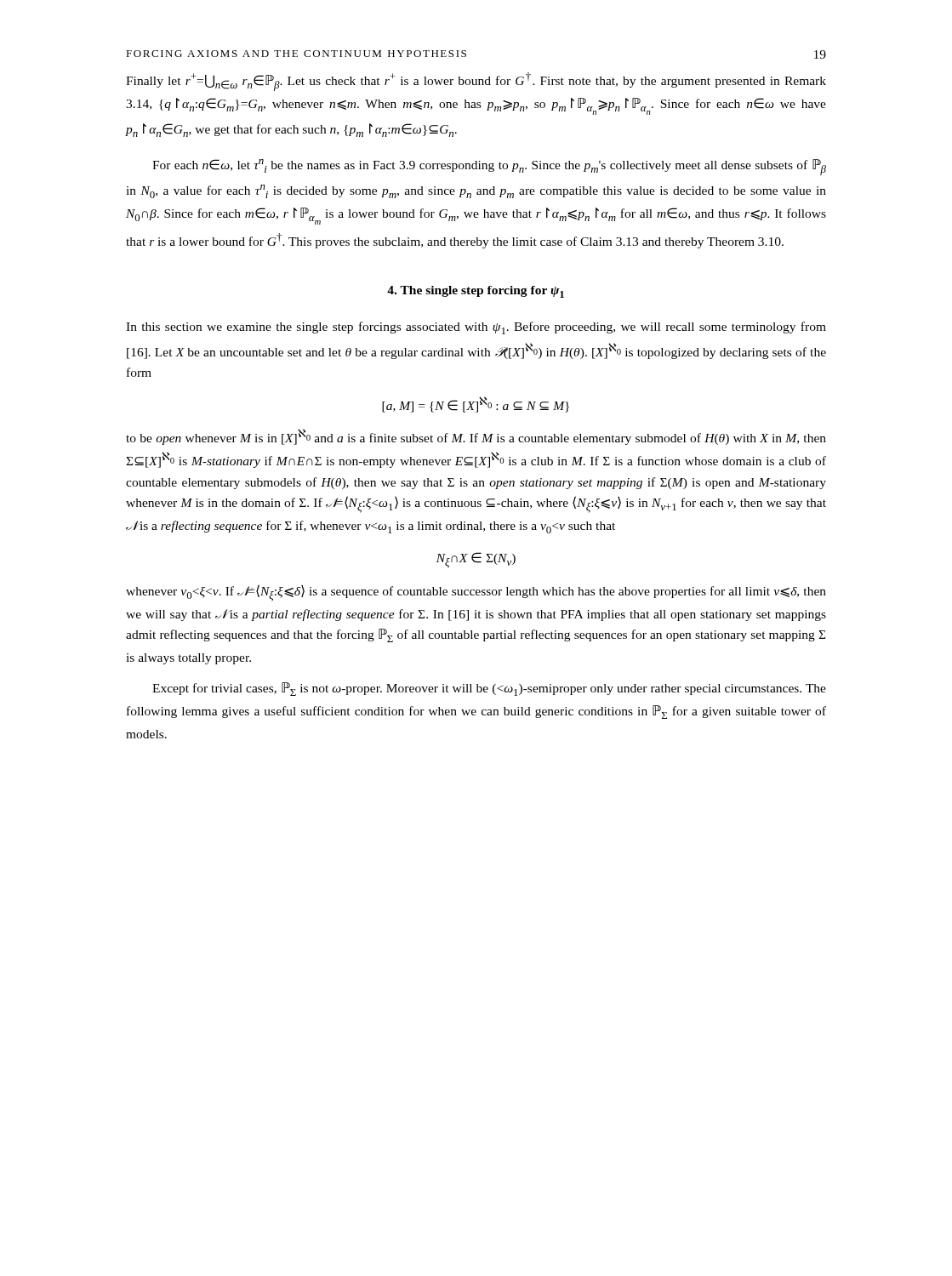Click on the passage starting "Finally let r+=⋃n∈ω rn∈ℙβ. Let"
This screenshot has width=952, height=1276.
pos(476,105)
